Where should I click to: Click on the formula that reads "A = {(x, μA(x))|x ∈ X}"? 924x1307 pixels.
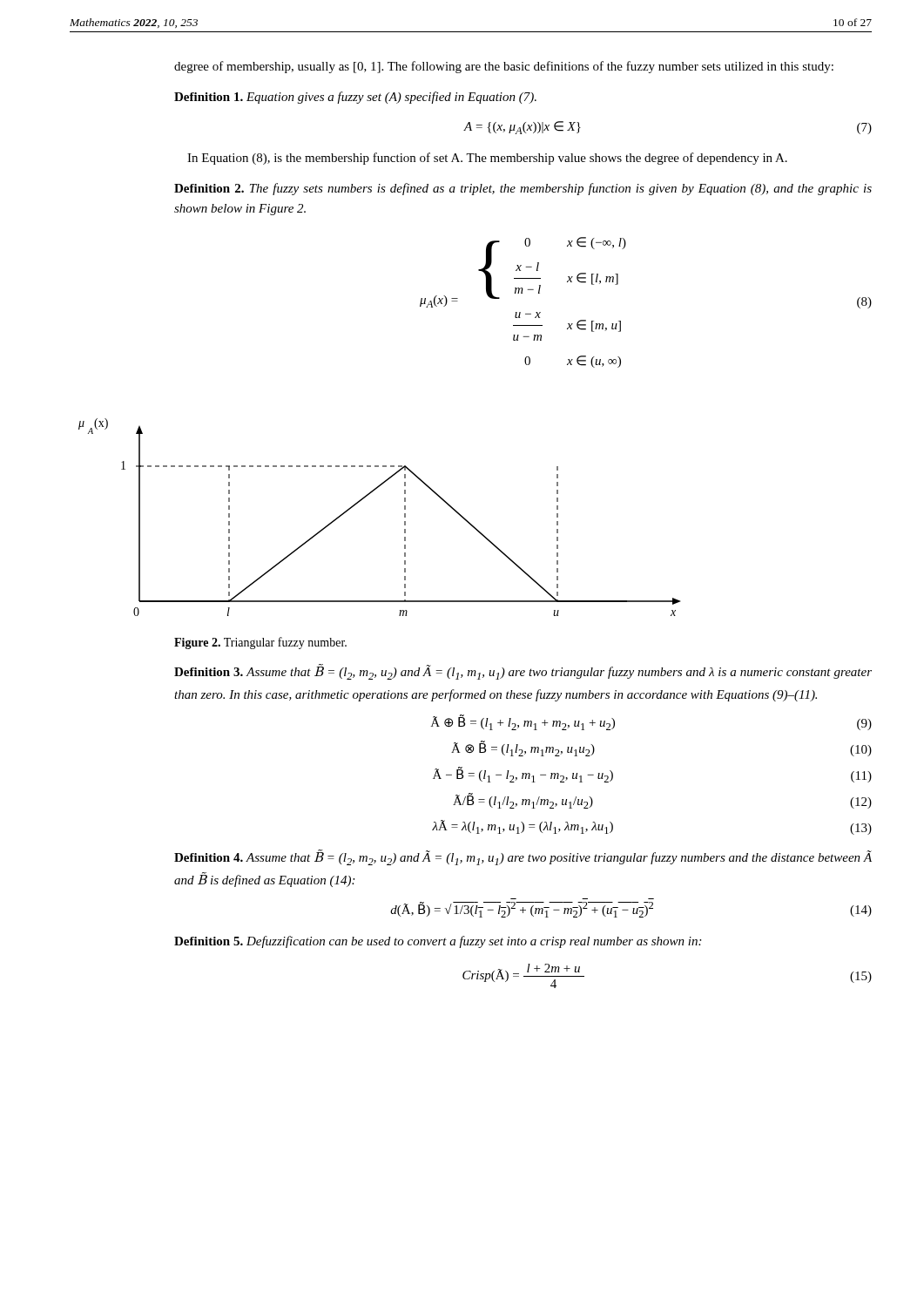click(520, 128)
